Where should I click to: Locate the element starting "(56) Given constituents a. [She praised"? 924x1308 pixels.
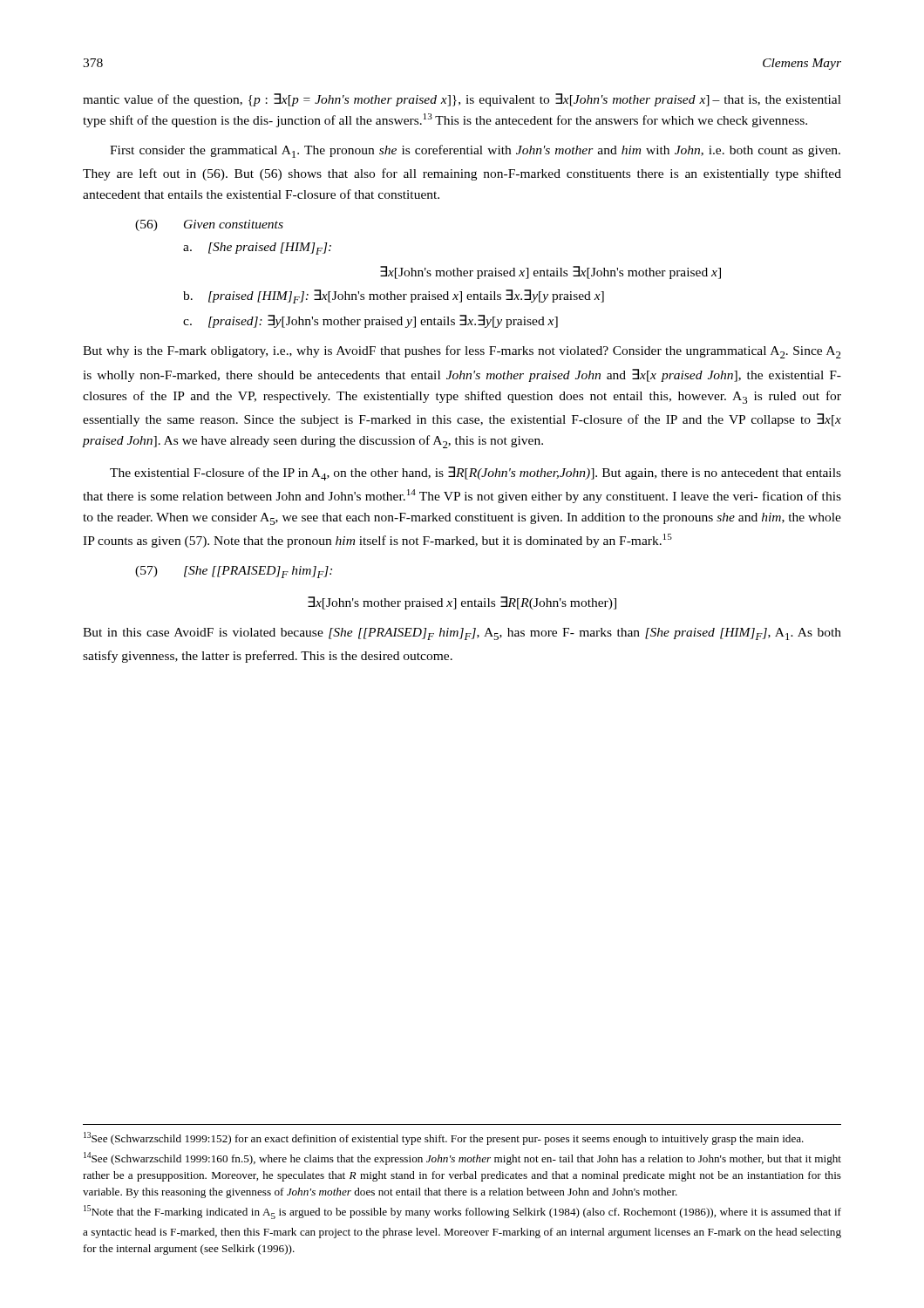tap(488, 273)
